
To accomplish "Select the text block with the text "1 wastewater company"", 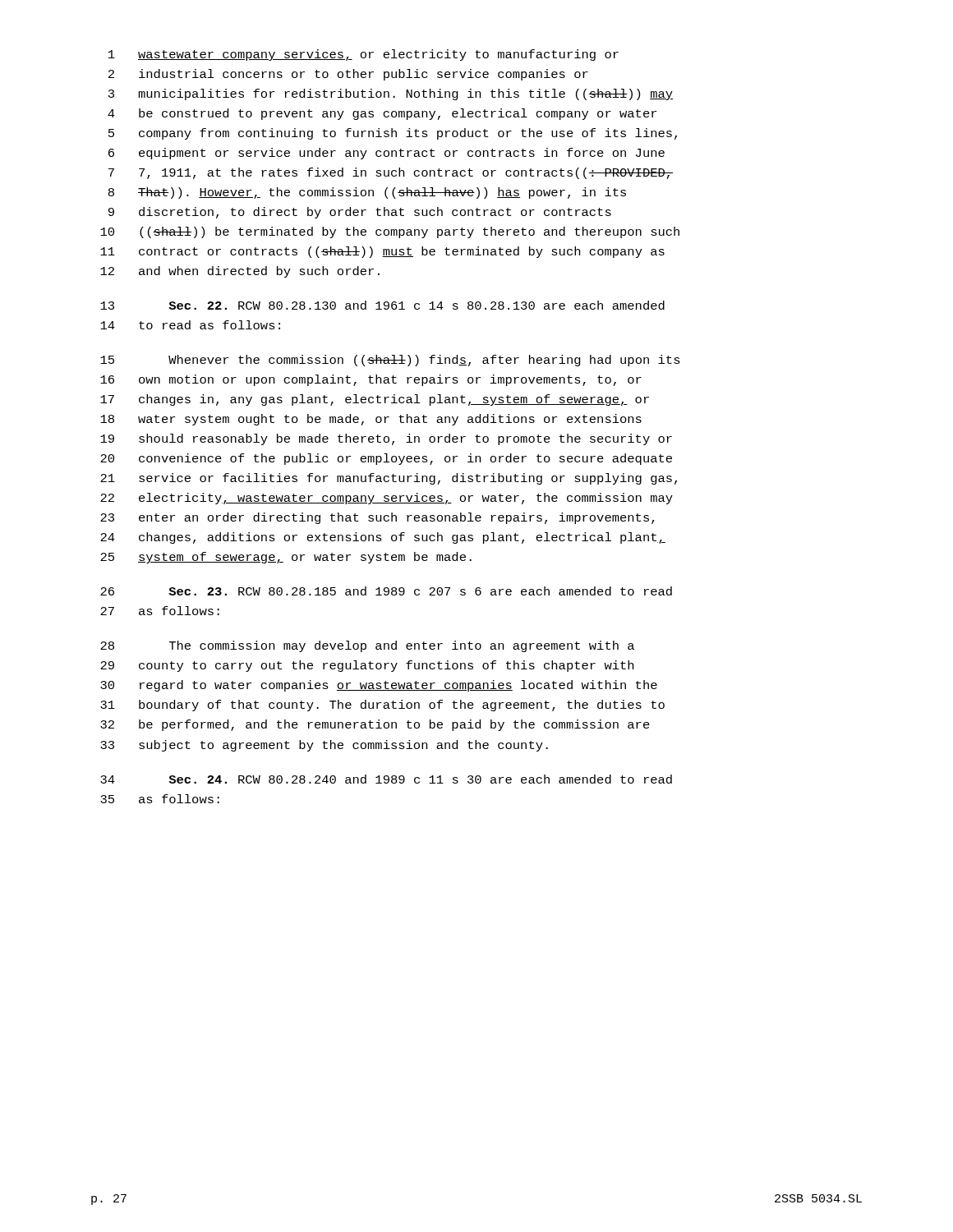I will pos(476,164).
